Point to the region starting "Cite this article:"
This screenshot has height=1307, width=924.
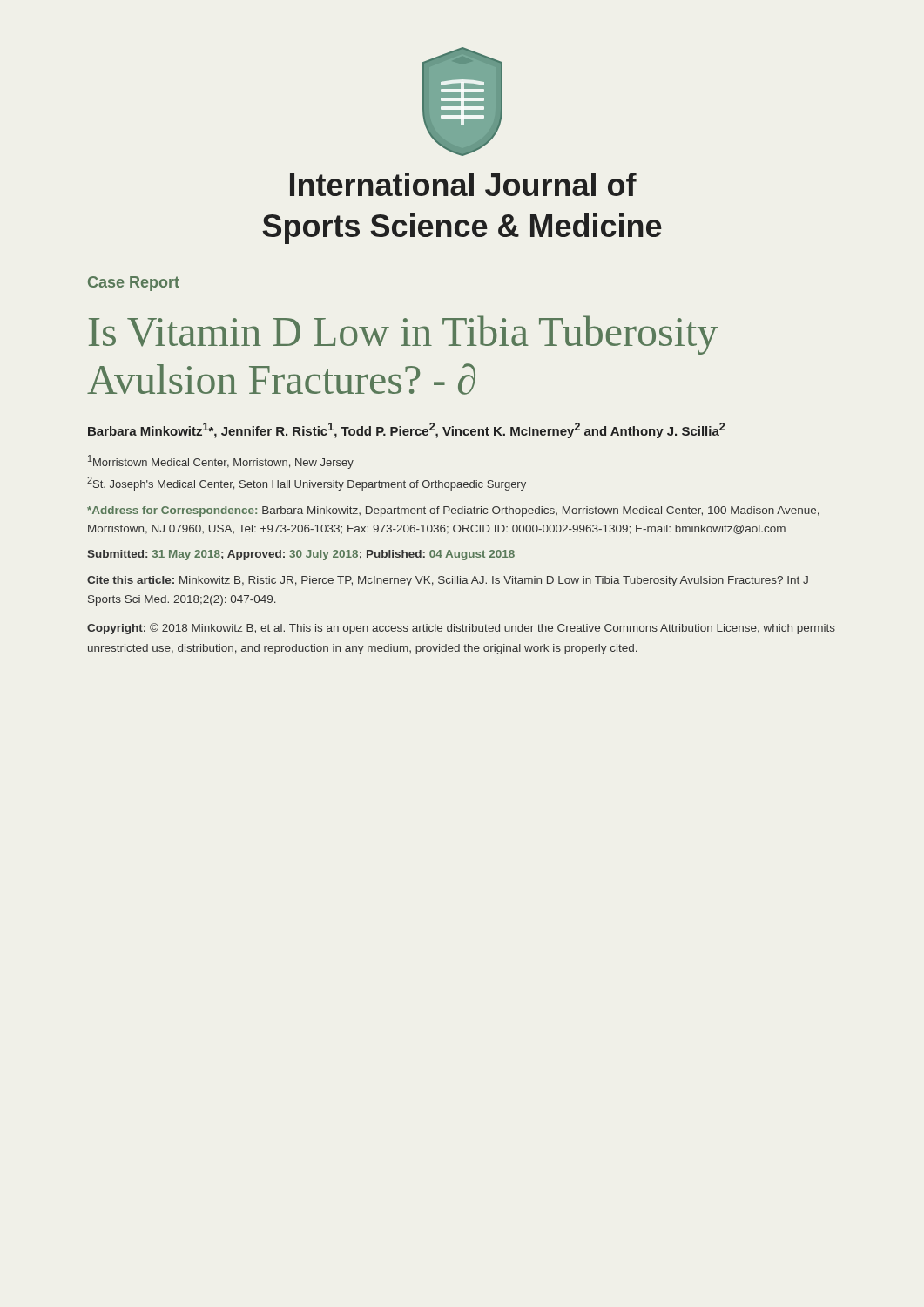448,589
